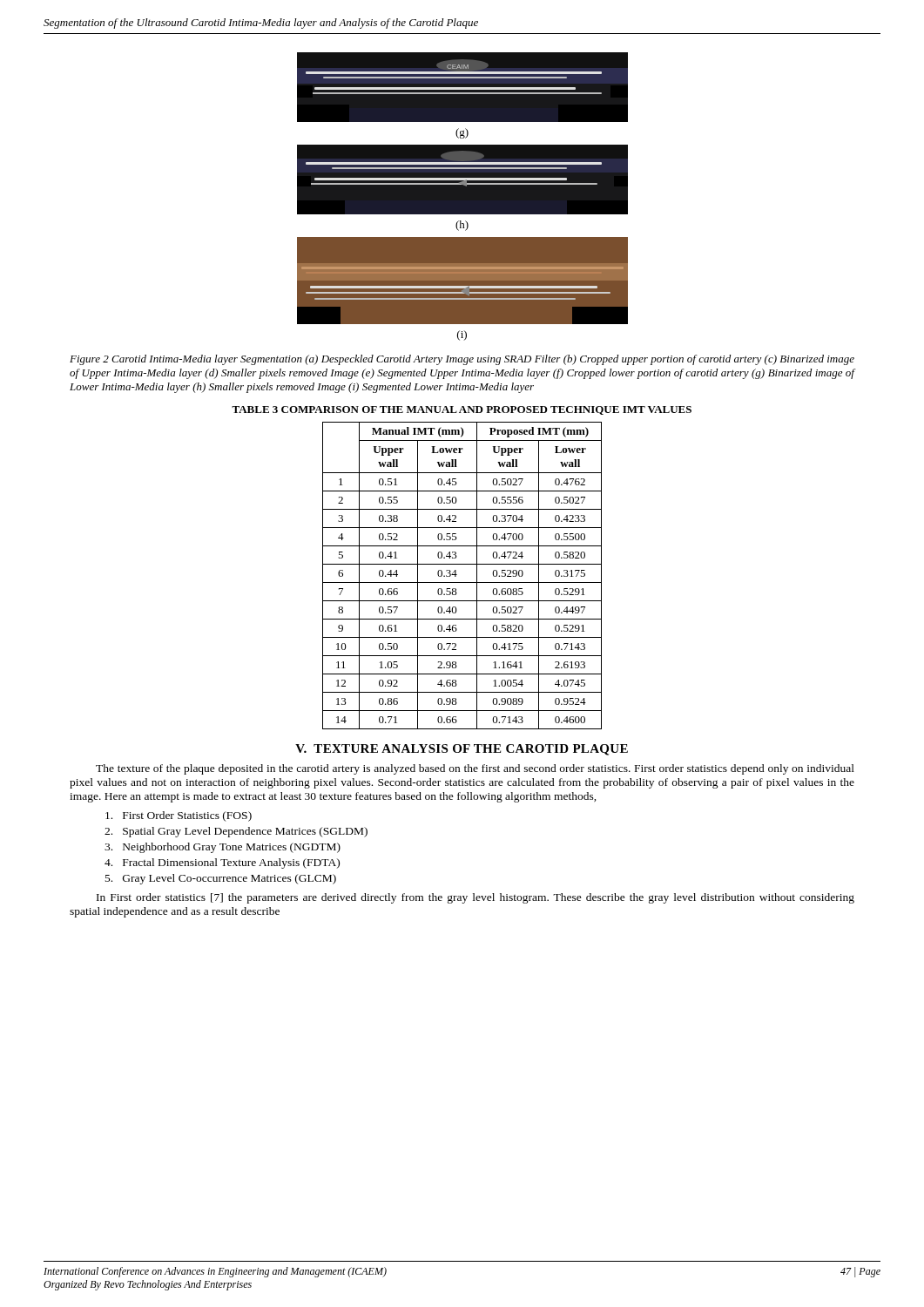Image resolution: width=924 pixels, height=1307 pixels.
Task: Point to the text block starting "V. Texture Analysis Of"
Action: tap(462, 748)
